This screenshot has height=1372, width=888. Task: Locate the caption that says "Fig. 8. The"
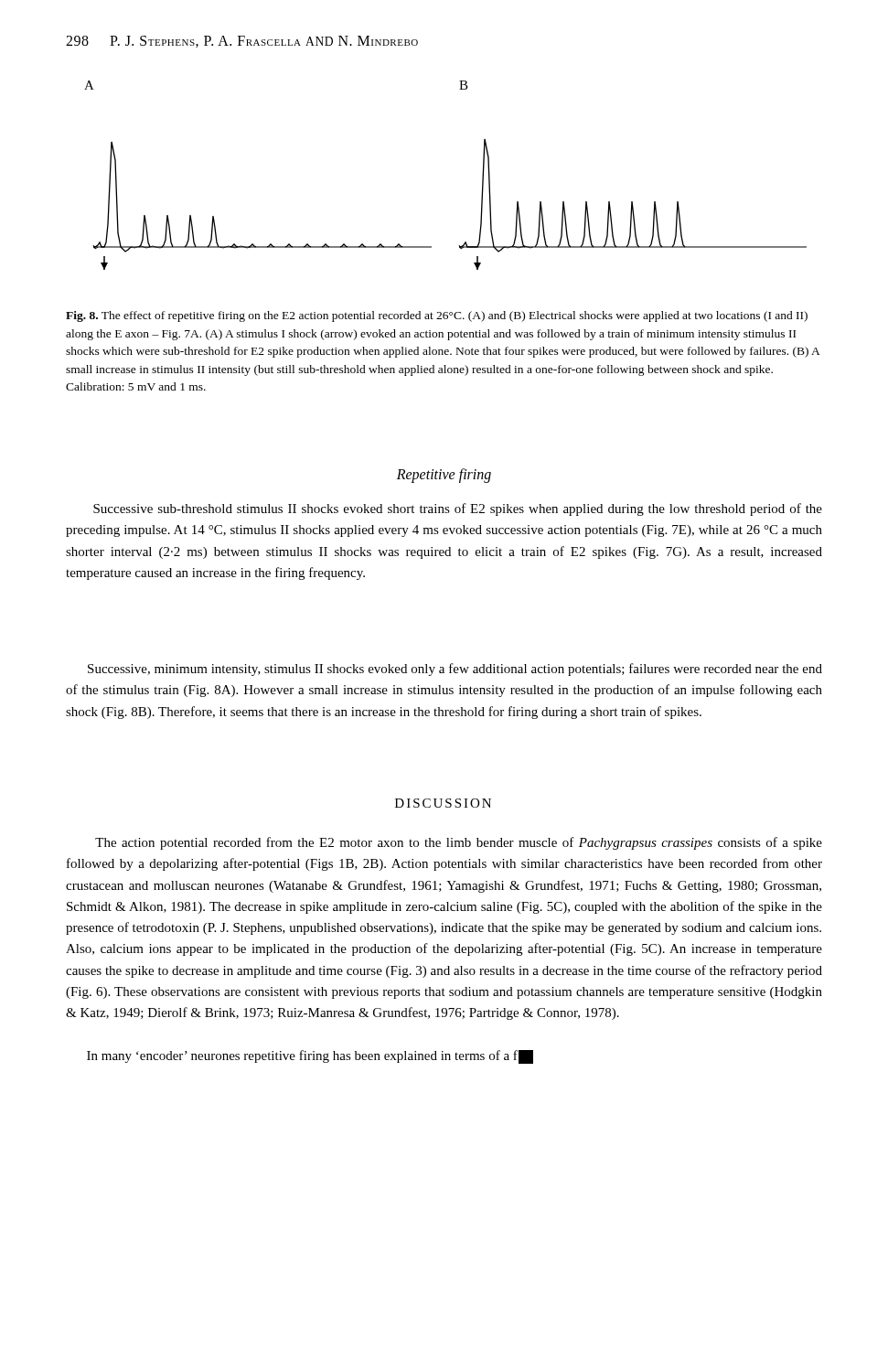pos(443,351)
